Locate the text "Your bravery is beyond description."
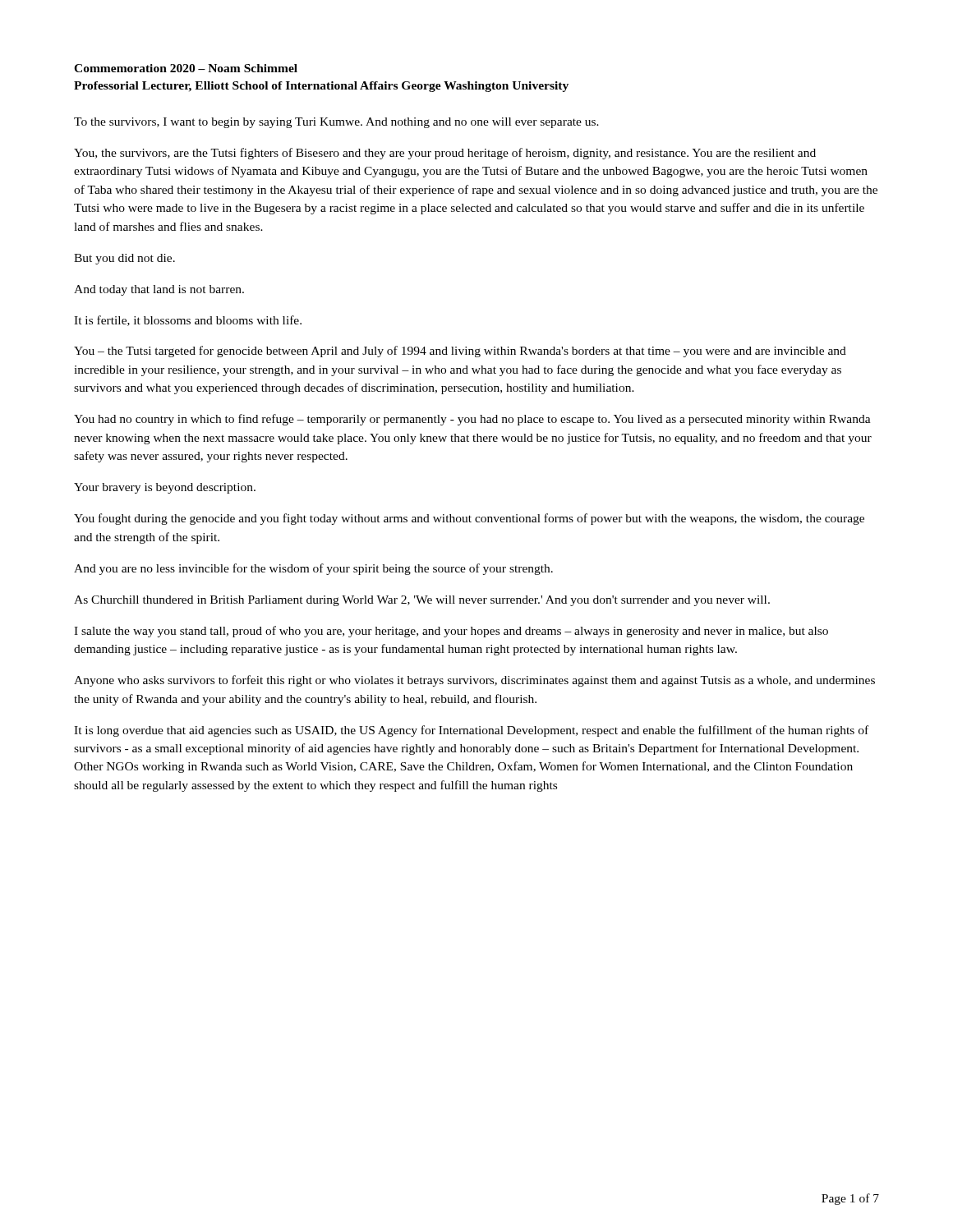The image size is (953, 1232). click(x=165, y=488)
